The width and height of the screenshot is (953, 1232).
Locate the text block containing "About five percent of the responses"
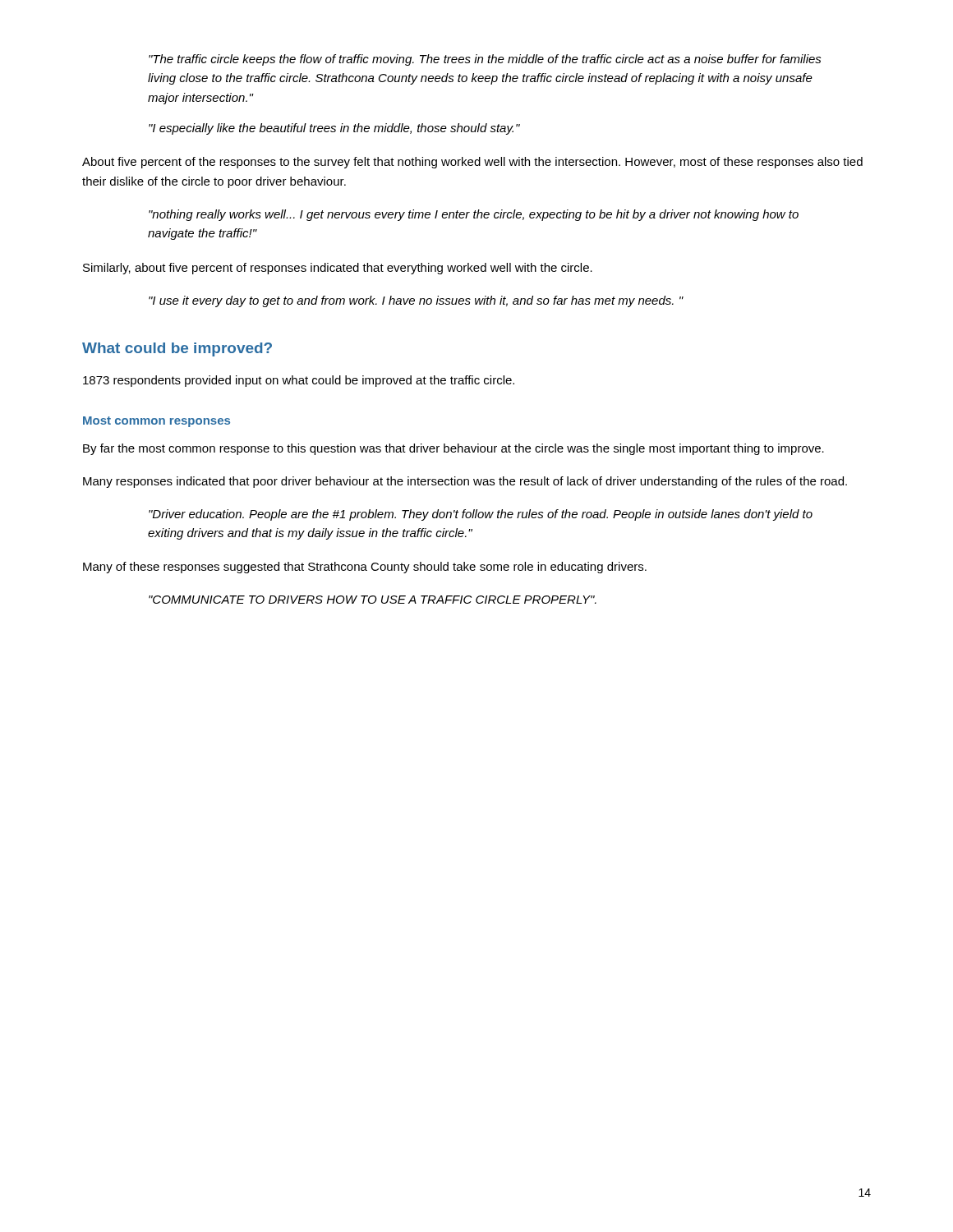pos(473,171)
